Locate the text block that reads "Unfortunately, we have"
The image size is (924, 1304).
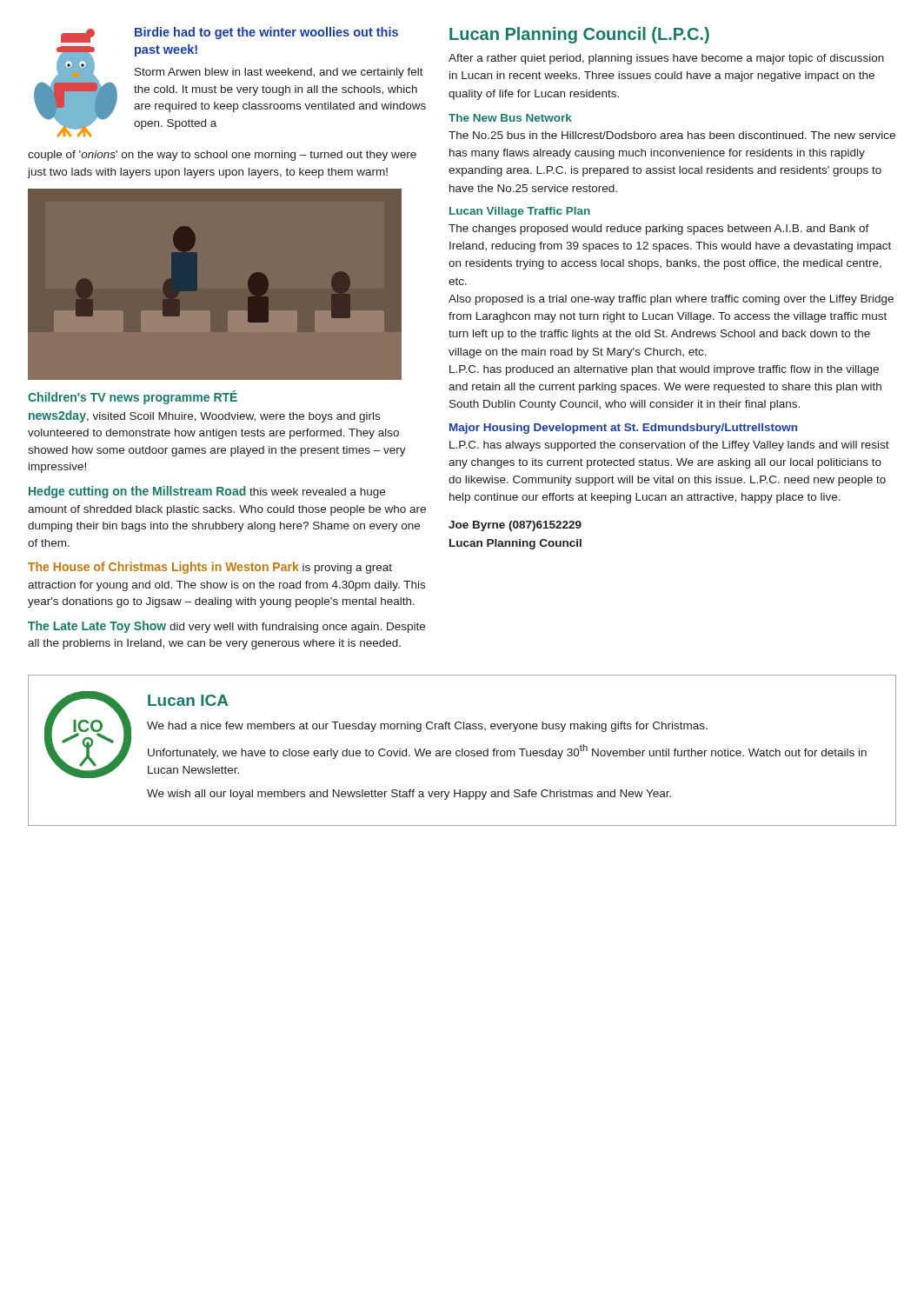[x=507, y=759]
